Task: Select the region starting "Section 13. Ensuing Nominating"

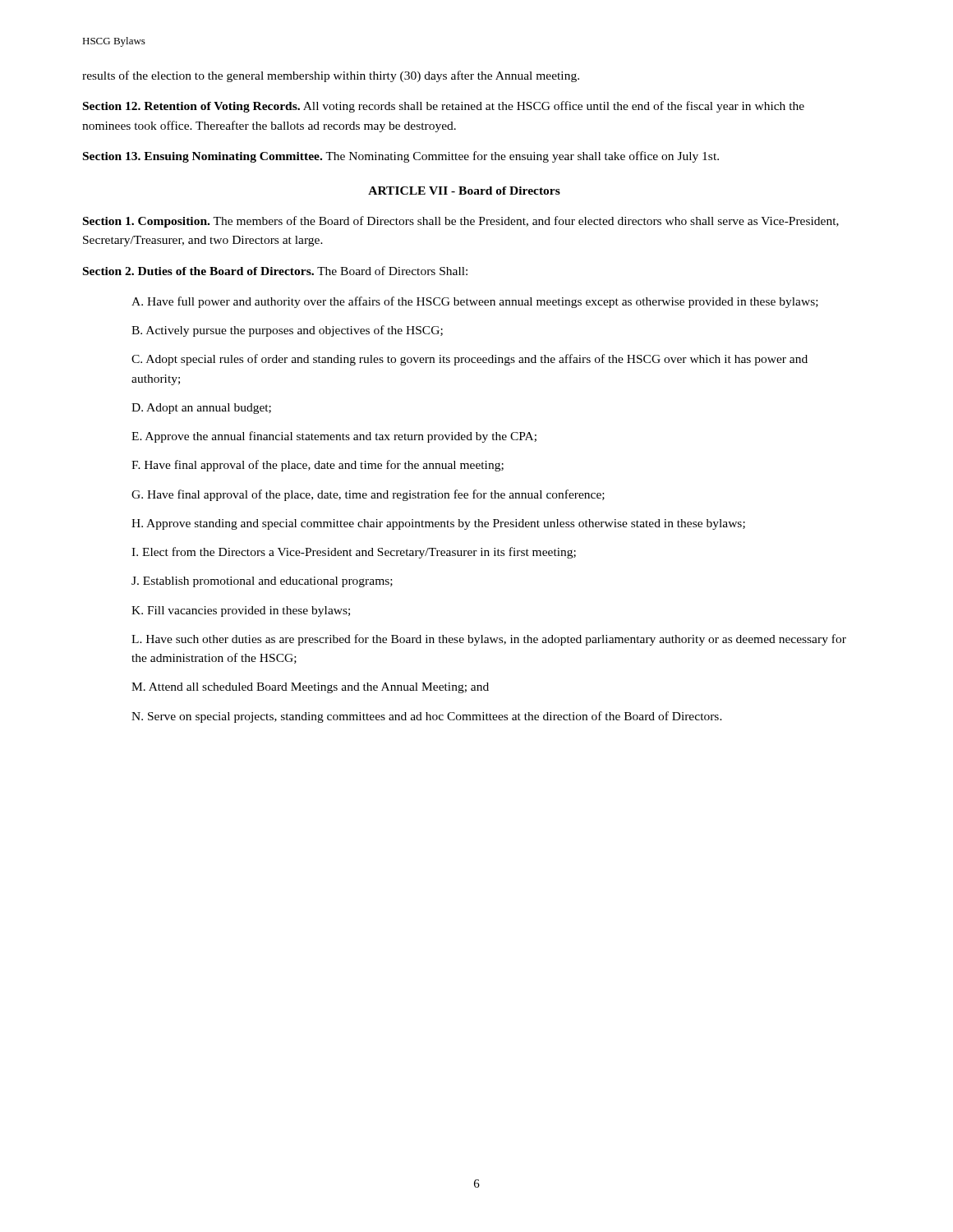Action: 401,155
